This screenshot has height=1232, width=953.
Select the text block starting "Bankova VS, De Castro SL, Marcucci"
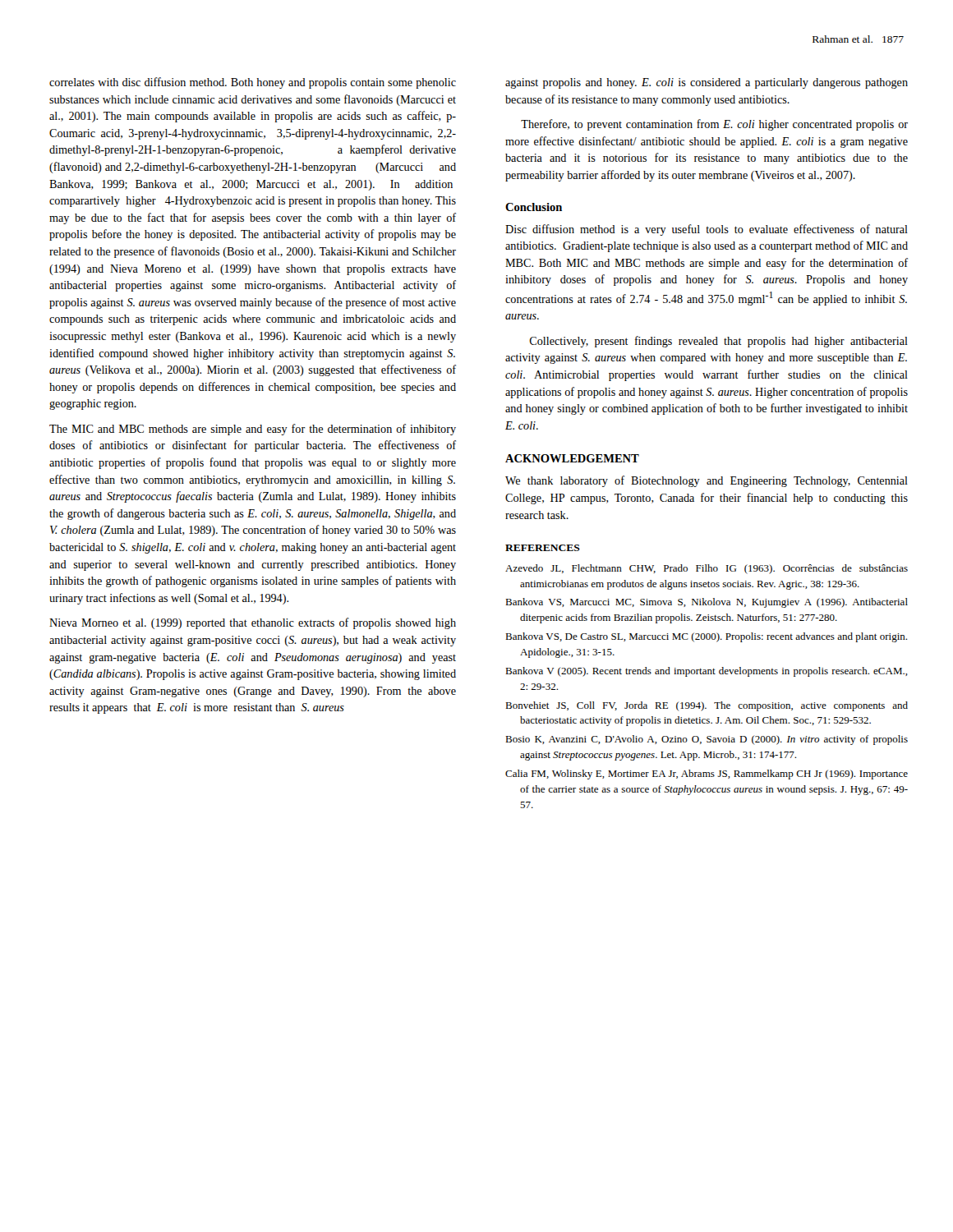707,644
